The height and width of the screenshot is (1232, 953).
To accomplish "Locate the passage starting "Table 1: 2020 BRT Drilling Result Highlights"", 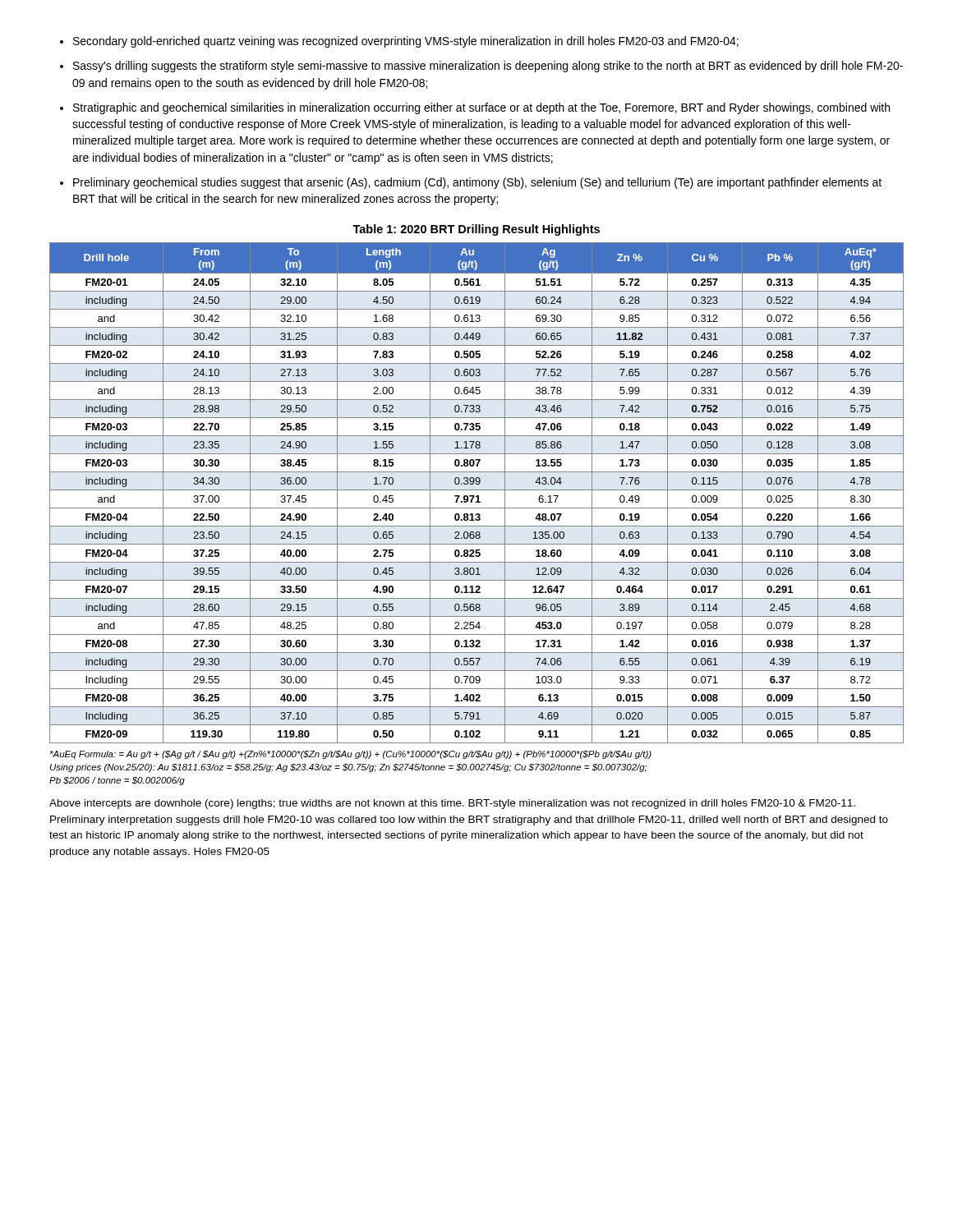I will 476,229.
